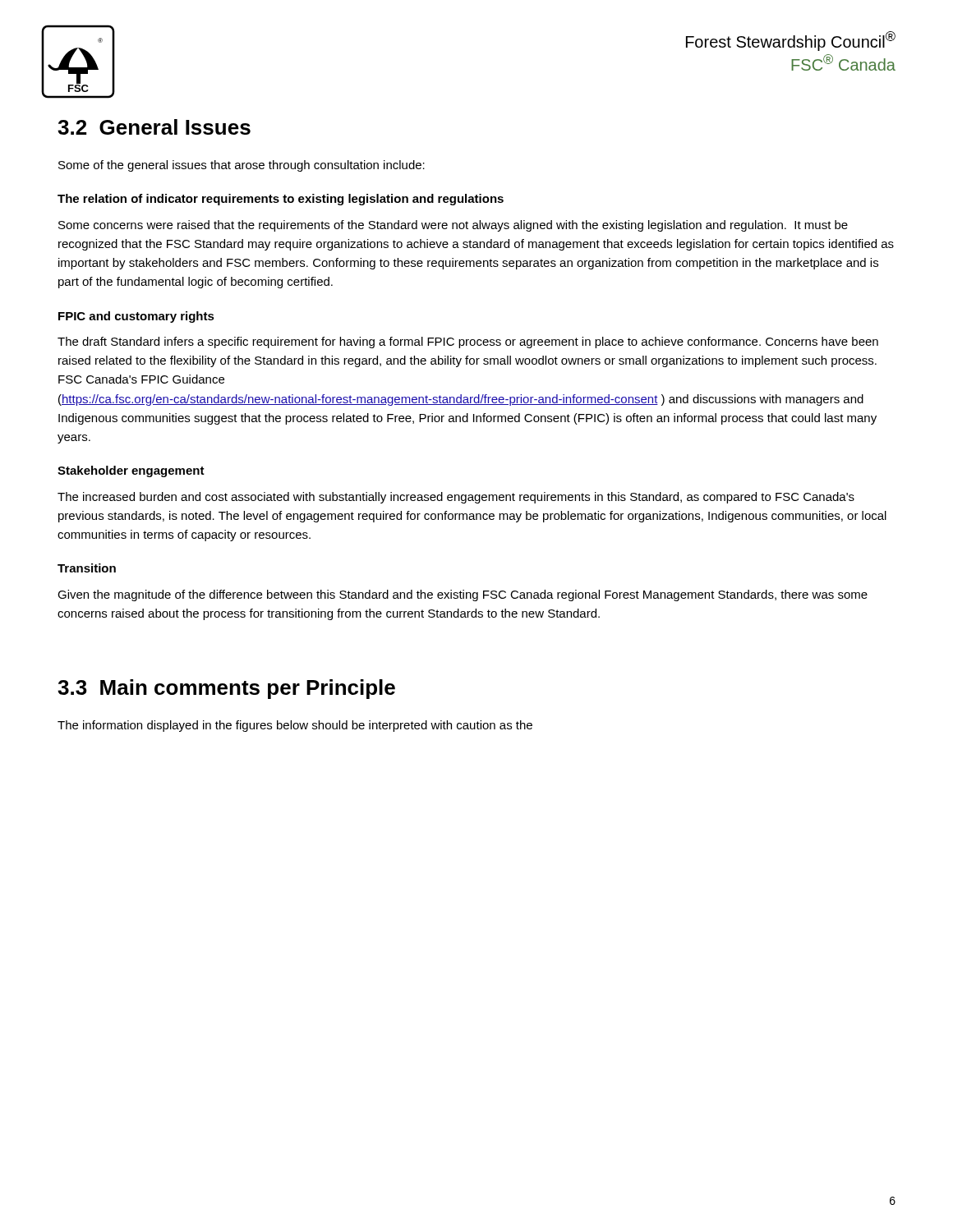
Task: Where does it say "3.3 Main comments per Principle"?
Action: 226,689
